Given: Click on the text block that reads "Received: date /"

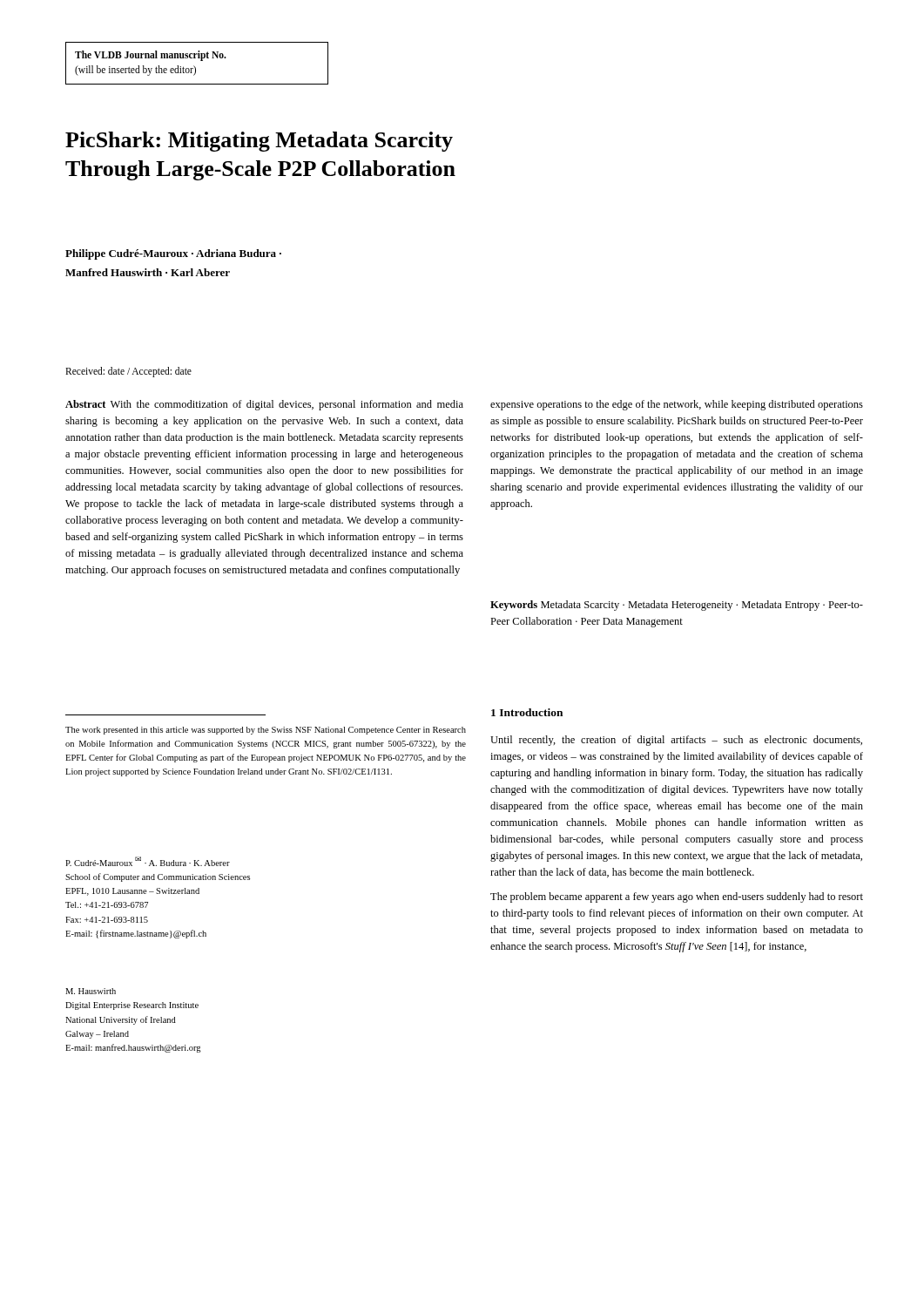Looking at the screenshot, I should point(128,371).
